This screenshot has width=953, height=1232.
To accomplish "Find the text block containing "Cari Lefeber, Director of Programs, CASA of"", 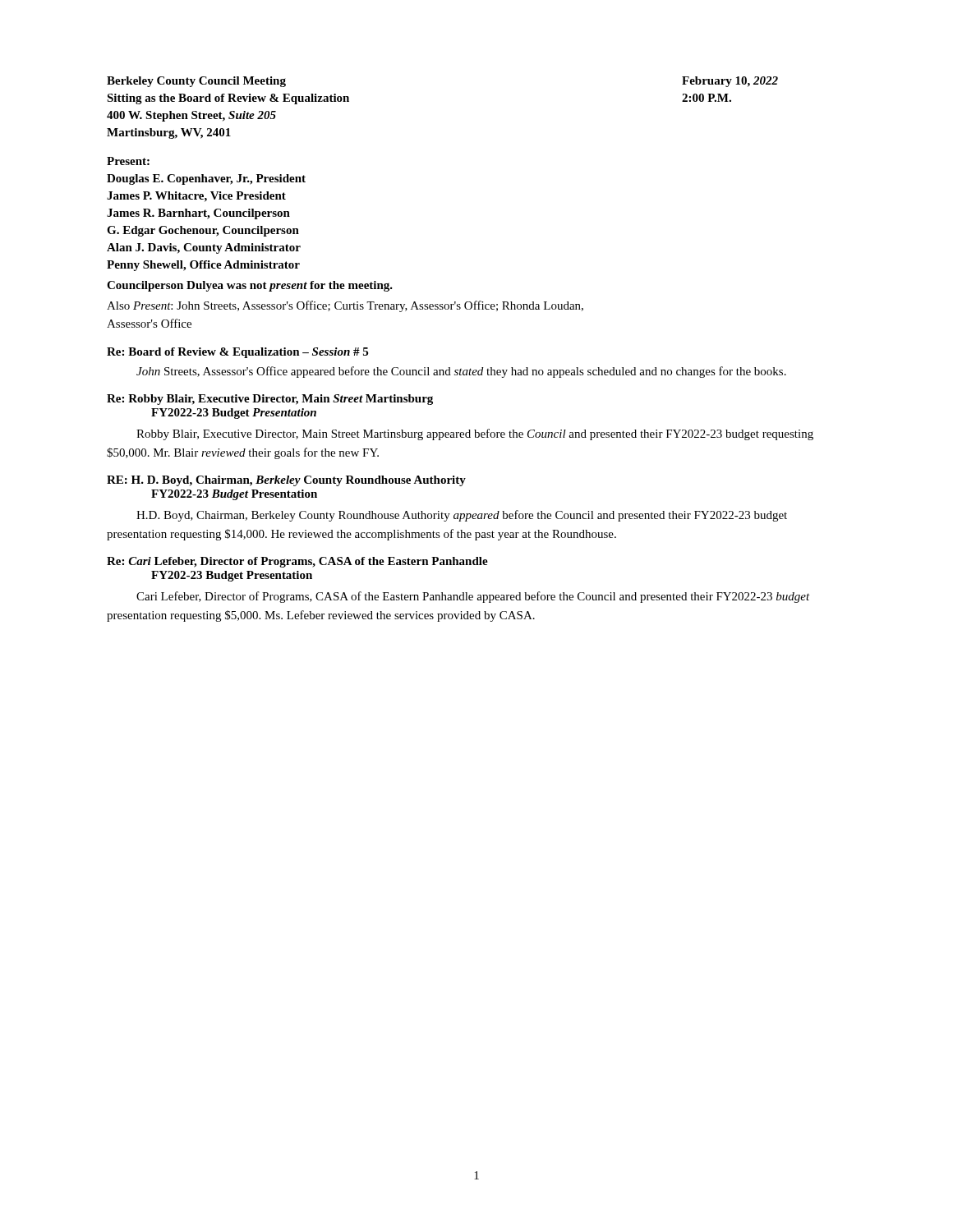I will (458, 606).
